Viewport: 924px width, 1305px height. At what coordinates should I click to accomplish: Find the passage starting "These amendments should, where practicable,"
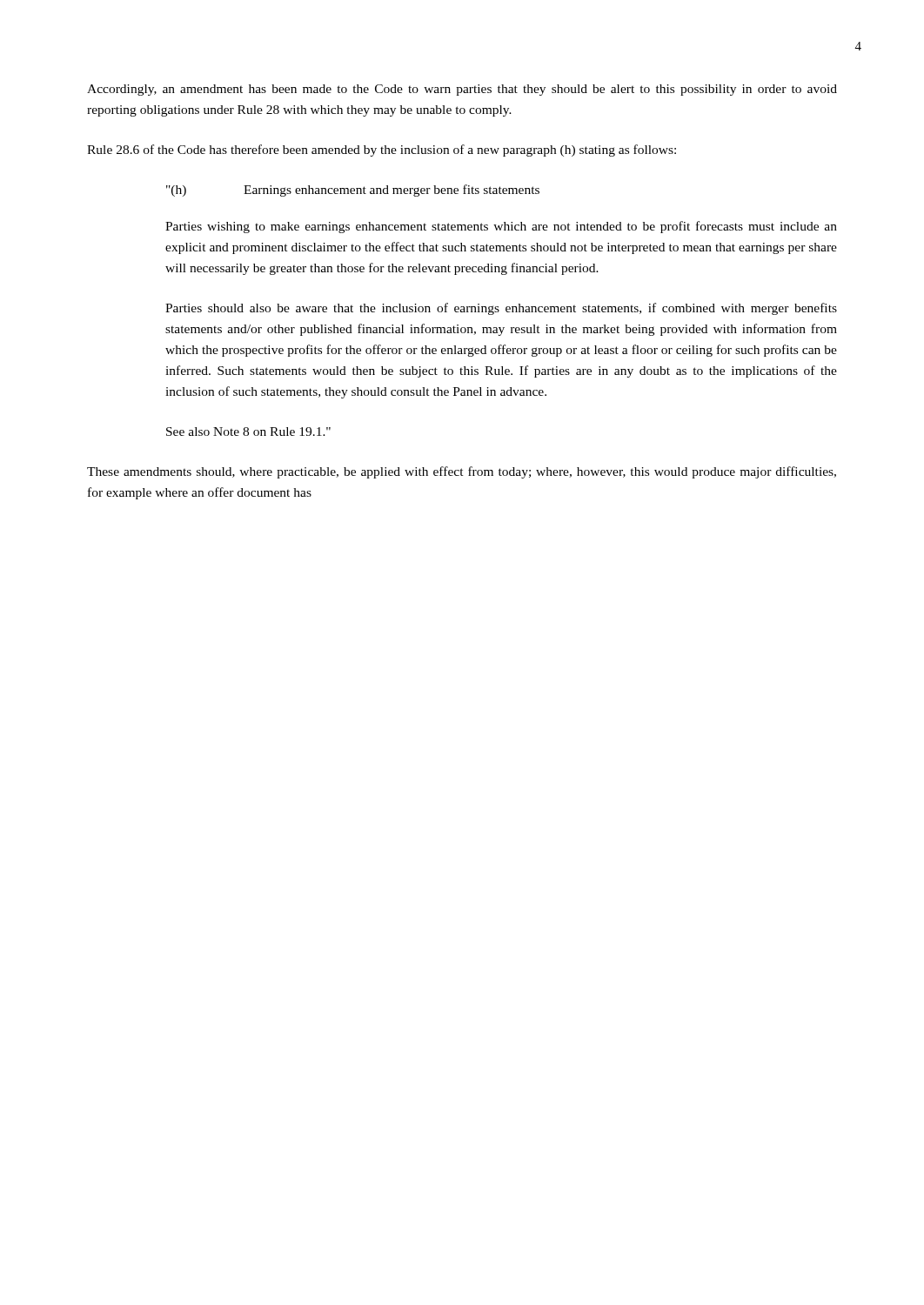pos(462,482)
